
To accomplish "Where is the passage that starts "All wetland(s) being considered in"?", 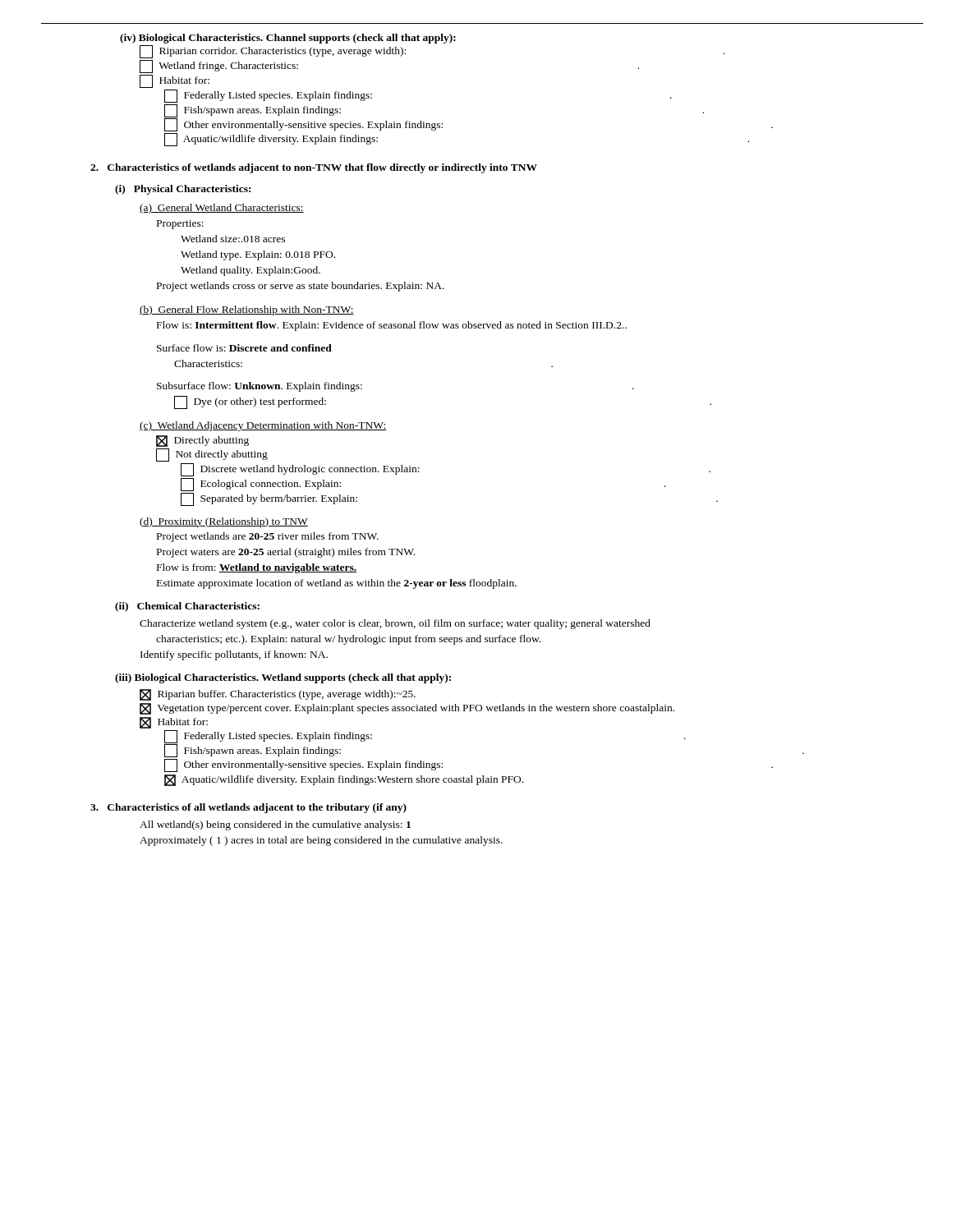I will click(x=275, y=825).
